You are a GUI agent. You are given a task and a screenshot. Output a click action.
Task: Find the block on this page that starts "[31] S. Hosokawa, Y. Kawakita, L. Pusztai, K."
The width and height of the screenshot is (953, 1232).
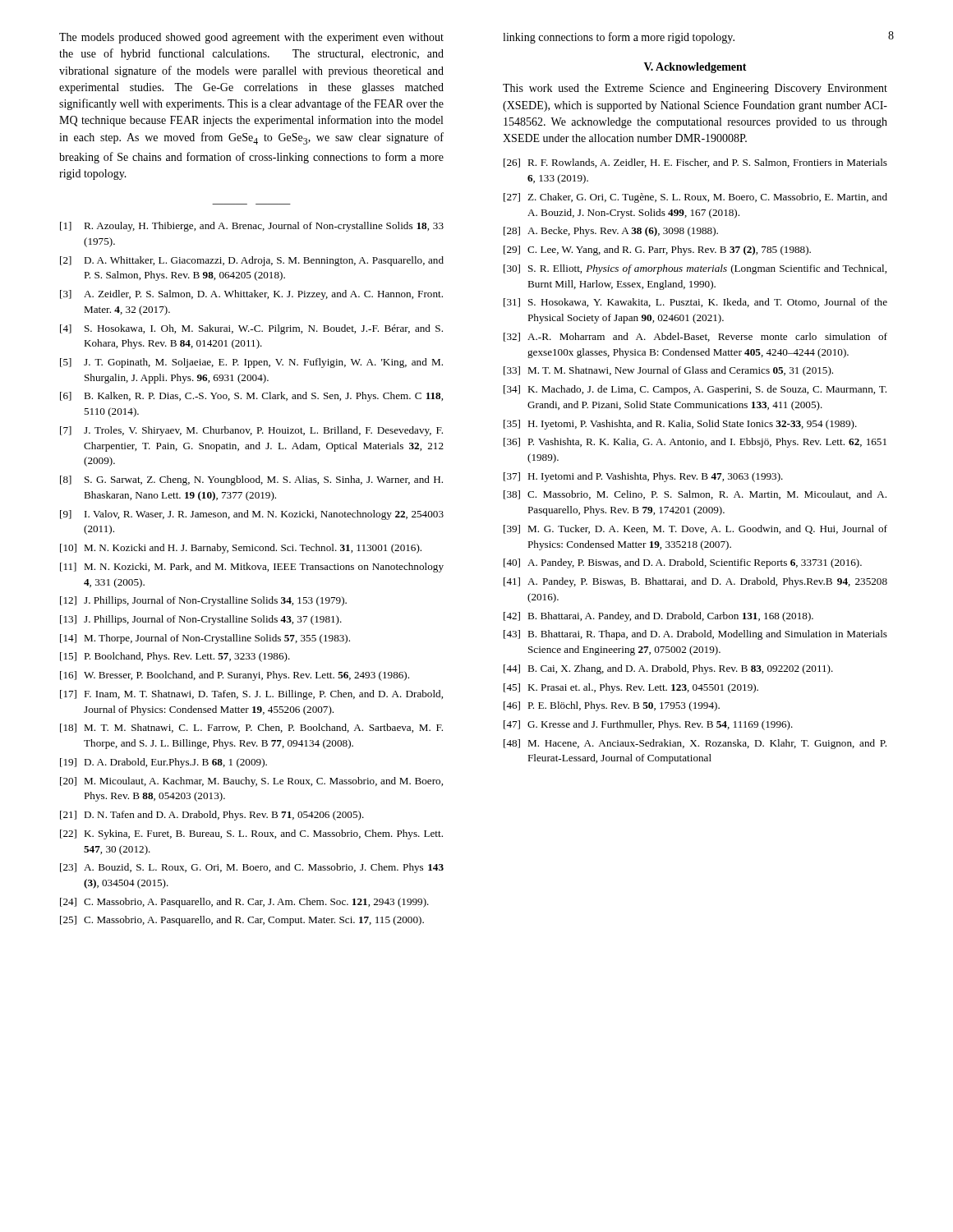(695, 311)
